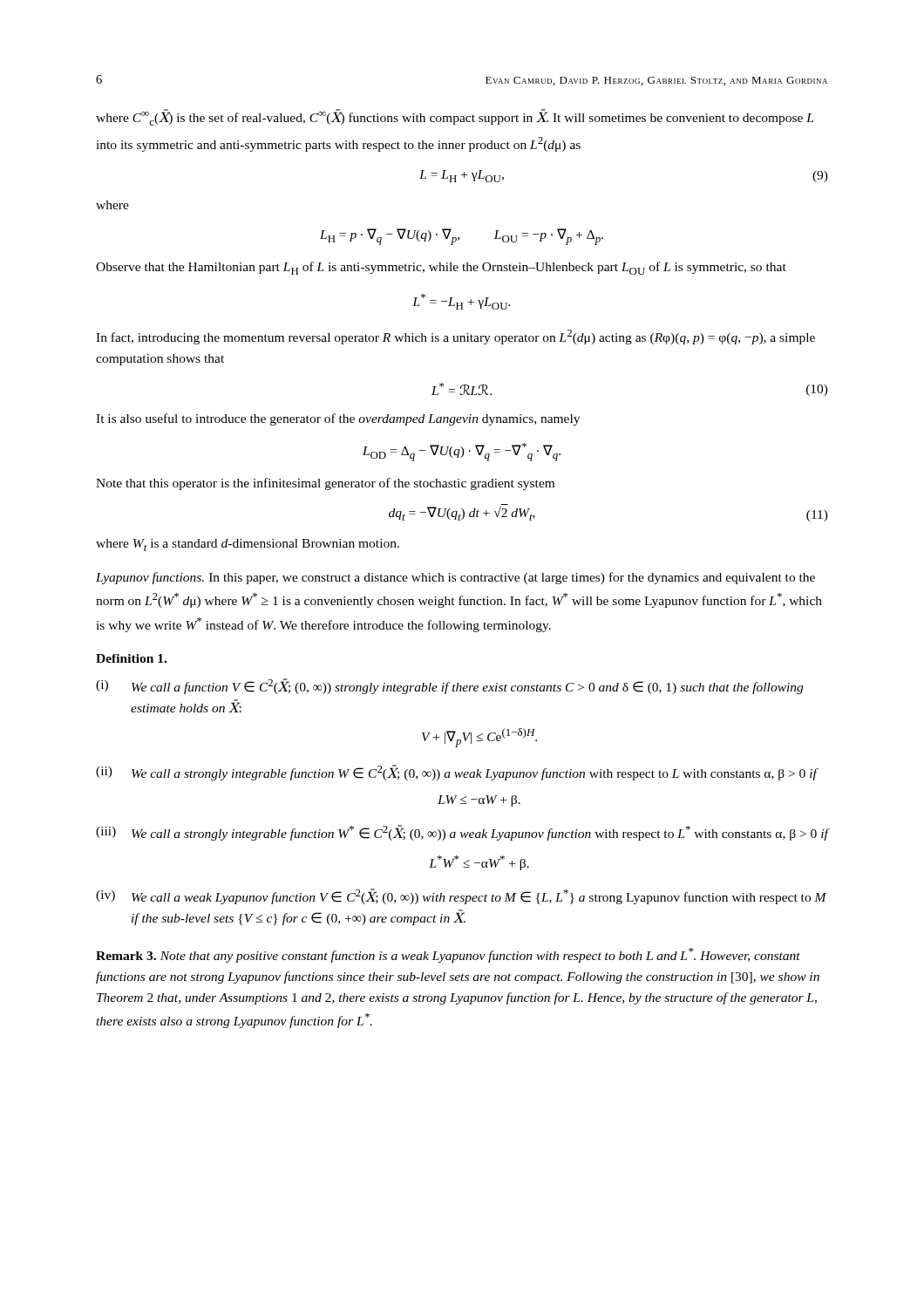Click on the text block that reads "Lyapunov functions. In this paper, we construct a"
The width and height of the screenshot is (924, 1308).
tap(462, 601)
